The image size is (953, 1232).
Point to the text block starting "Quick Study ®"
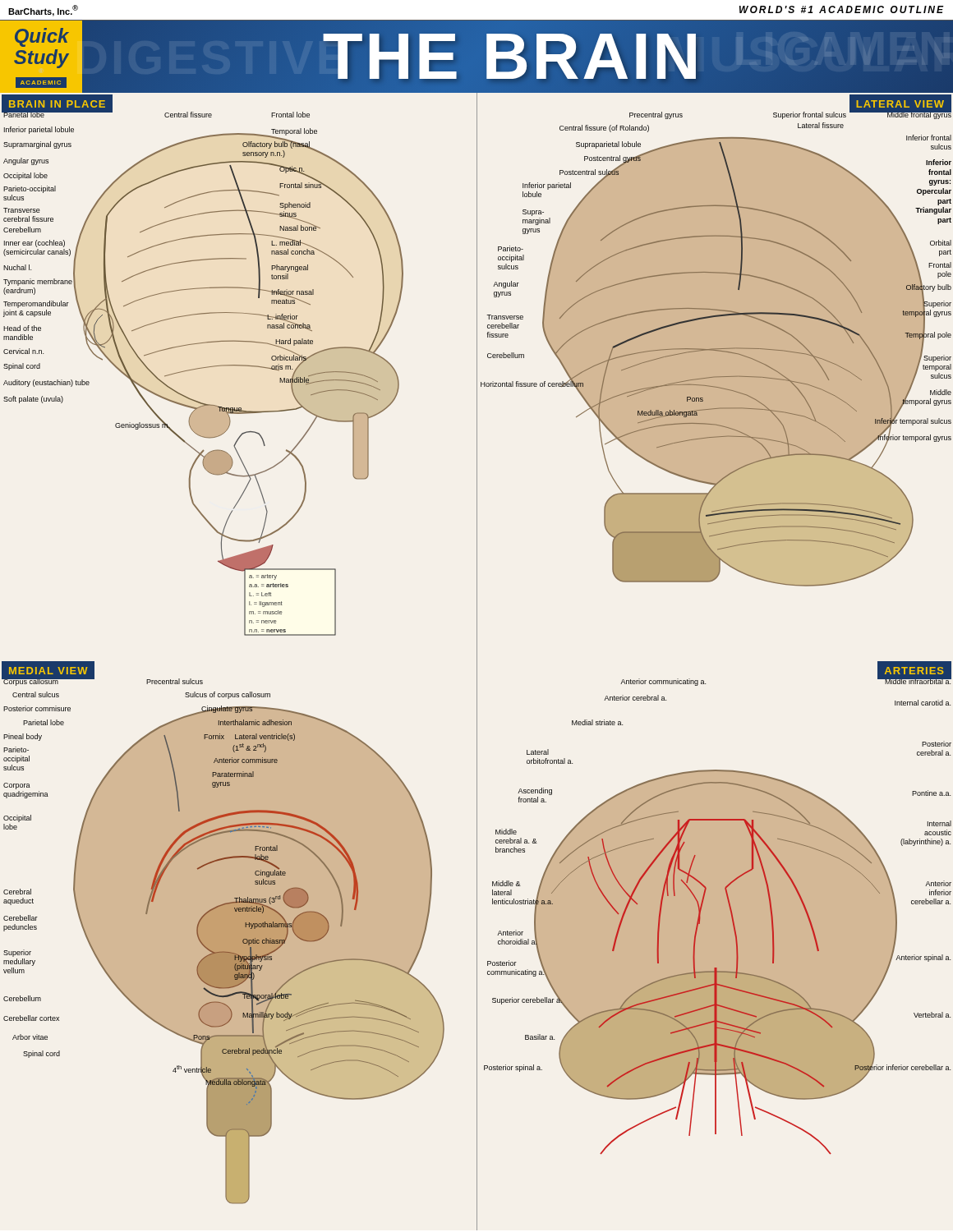click(476, 57)
